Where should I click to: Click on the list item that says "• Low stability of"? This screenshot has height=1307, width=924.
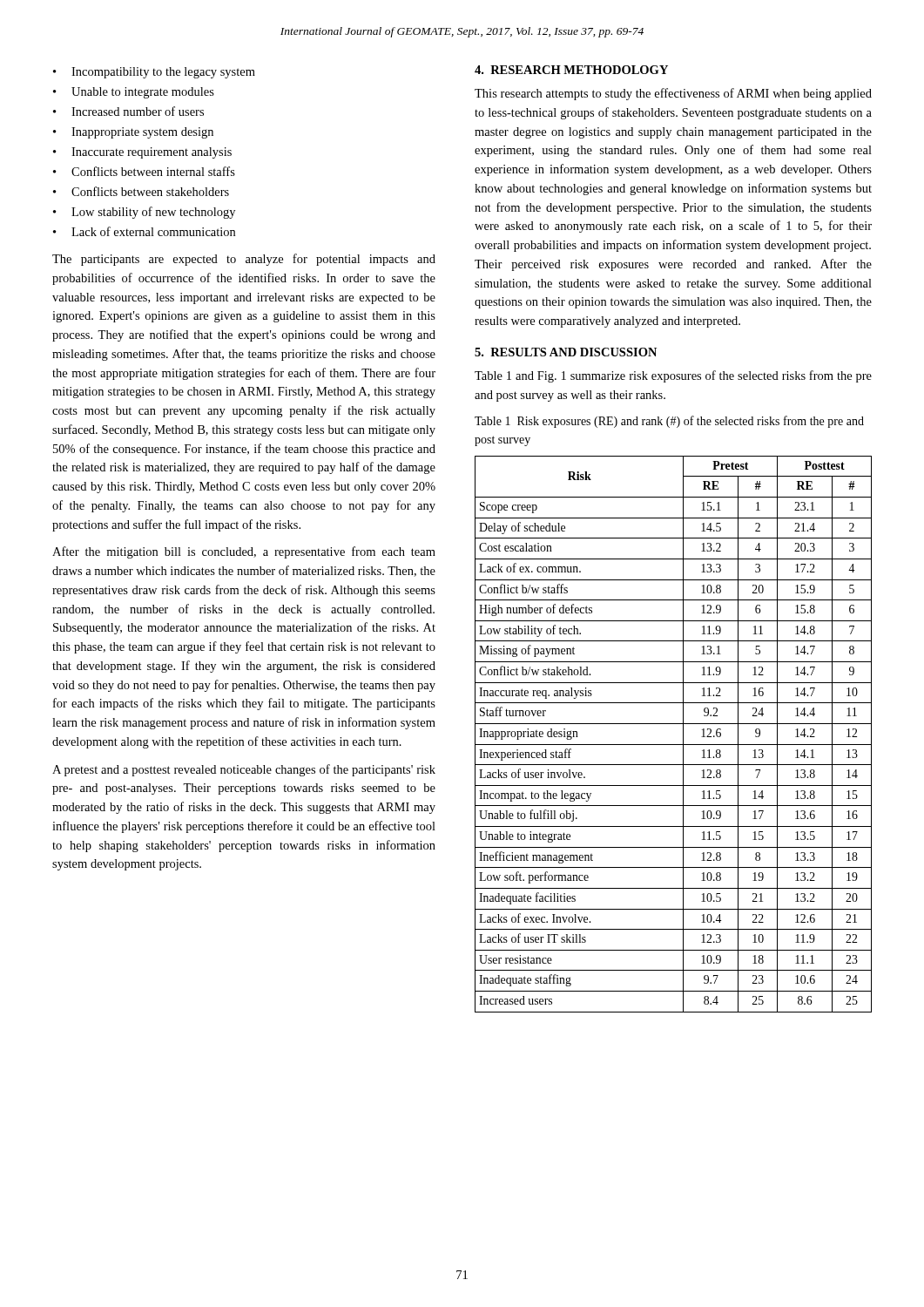(144, 212)
